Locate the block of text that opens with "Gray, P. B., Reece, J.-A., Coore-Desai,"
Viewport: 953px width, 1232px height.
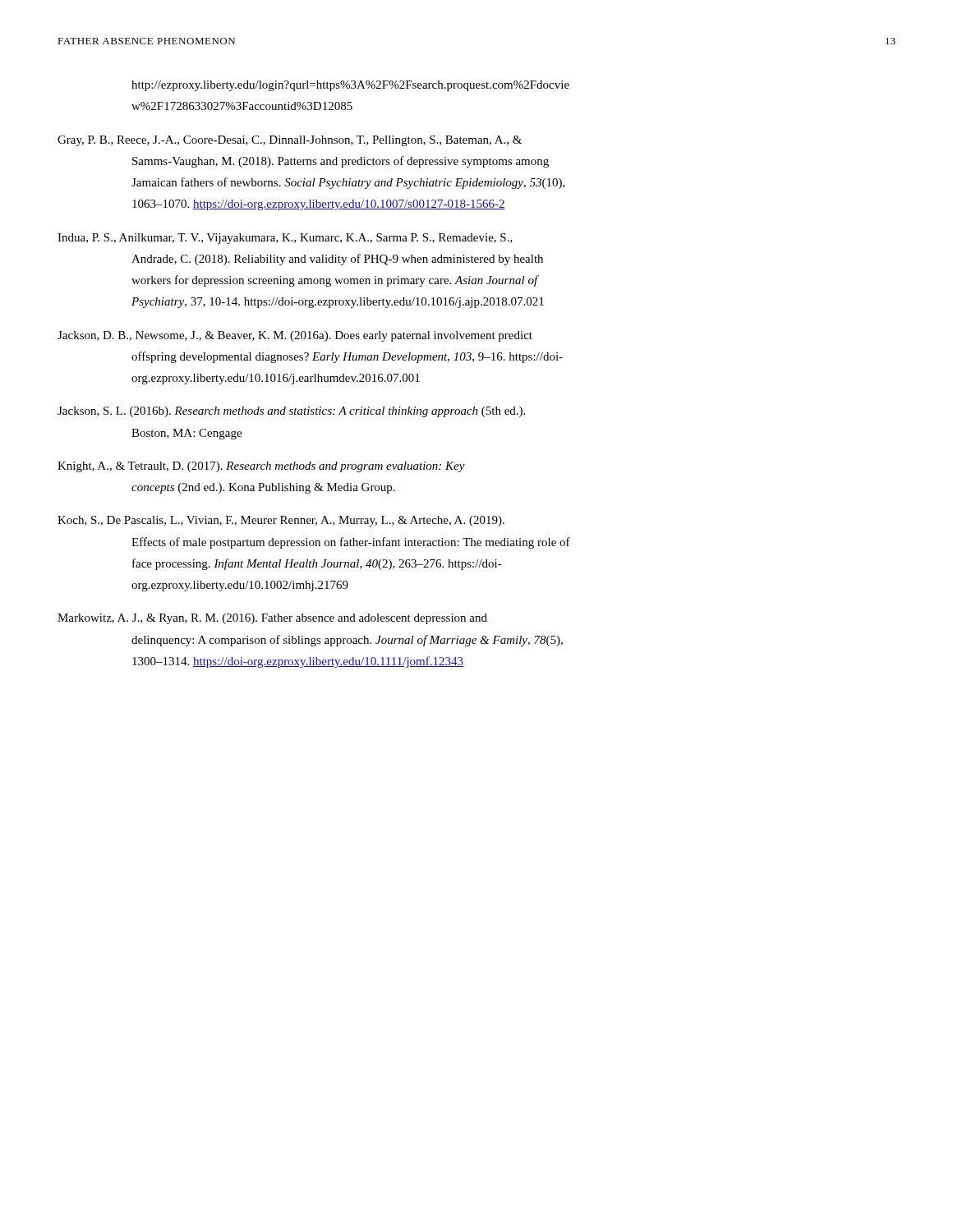pyautogui.click(x=311, y=174)
